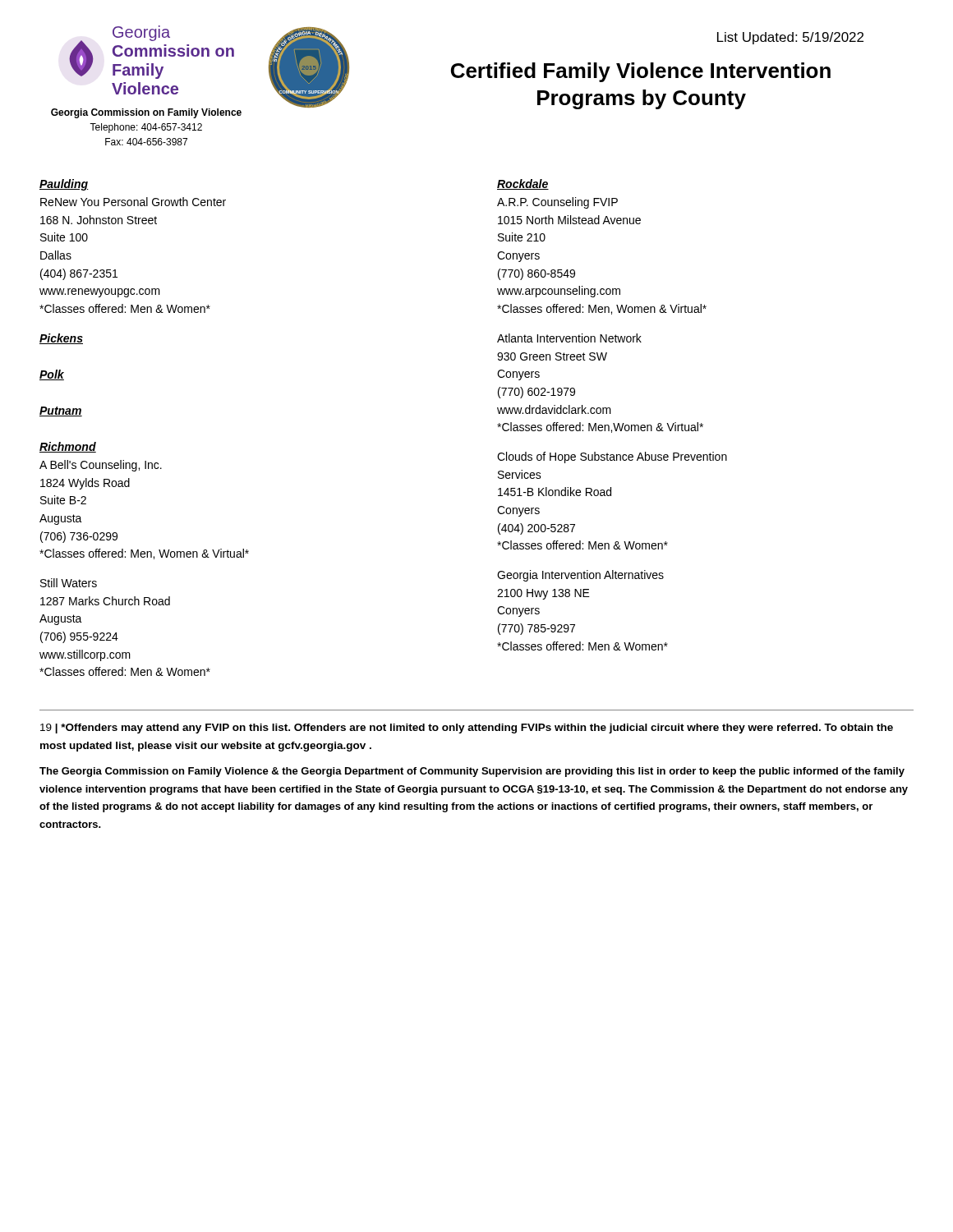
Task: Locate the block of text that opens with "Georgia Intervention Alternatives 2100 Hwy 138 NE Conyers"
Action: coord(580,576)
